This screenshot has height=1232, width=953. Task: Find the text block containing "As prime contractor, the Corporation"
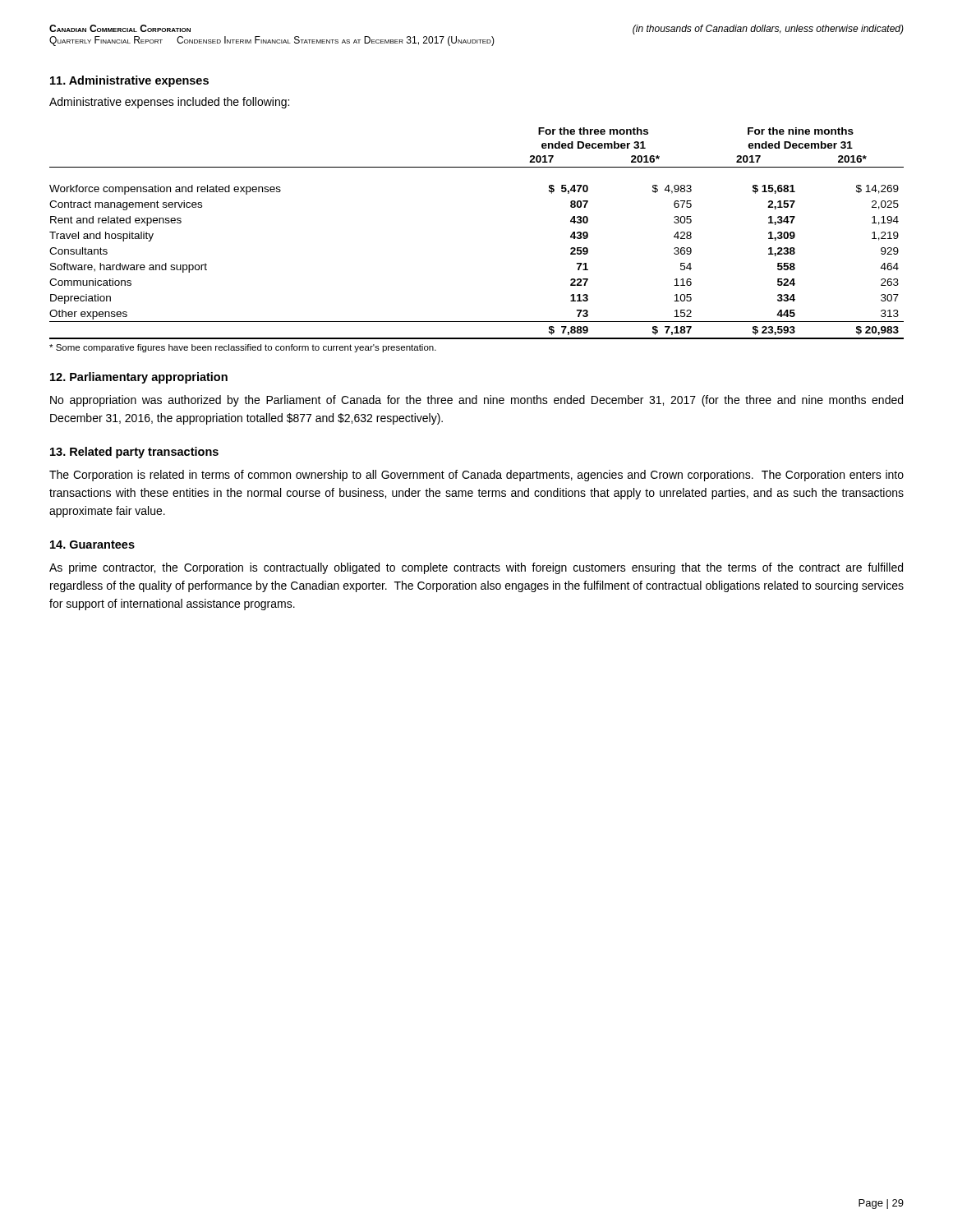point(476,586)
